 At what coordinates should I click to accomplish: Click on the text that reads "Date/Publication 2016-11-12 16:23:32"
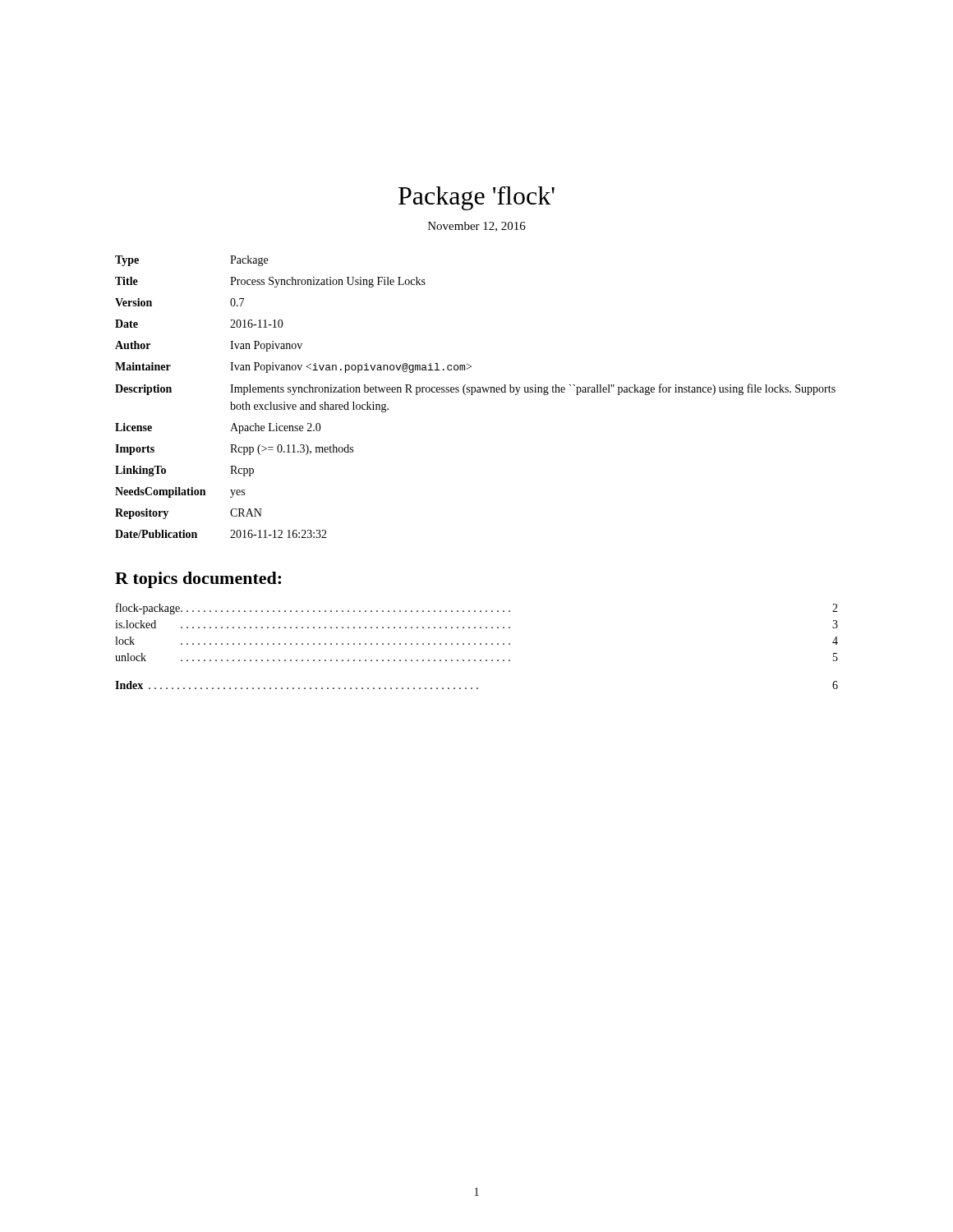click(221, 534)
